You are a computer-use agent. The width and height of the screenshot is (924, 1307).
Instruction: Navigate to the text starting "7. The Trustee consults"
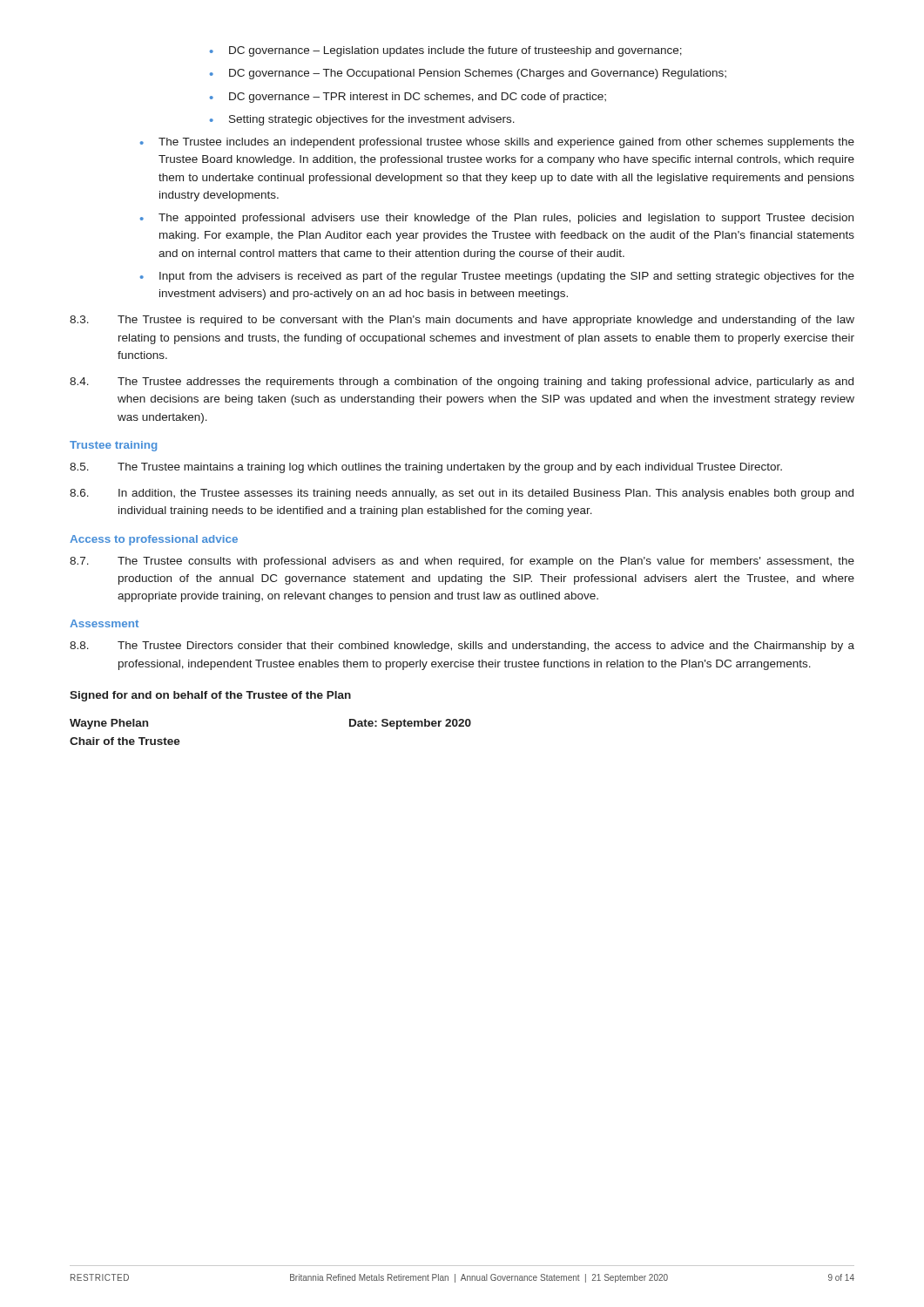462,578
